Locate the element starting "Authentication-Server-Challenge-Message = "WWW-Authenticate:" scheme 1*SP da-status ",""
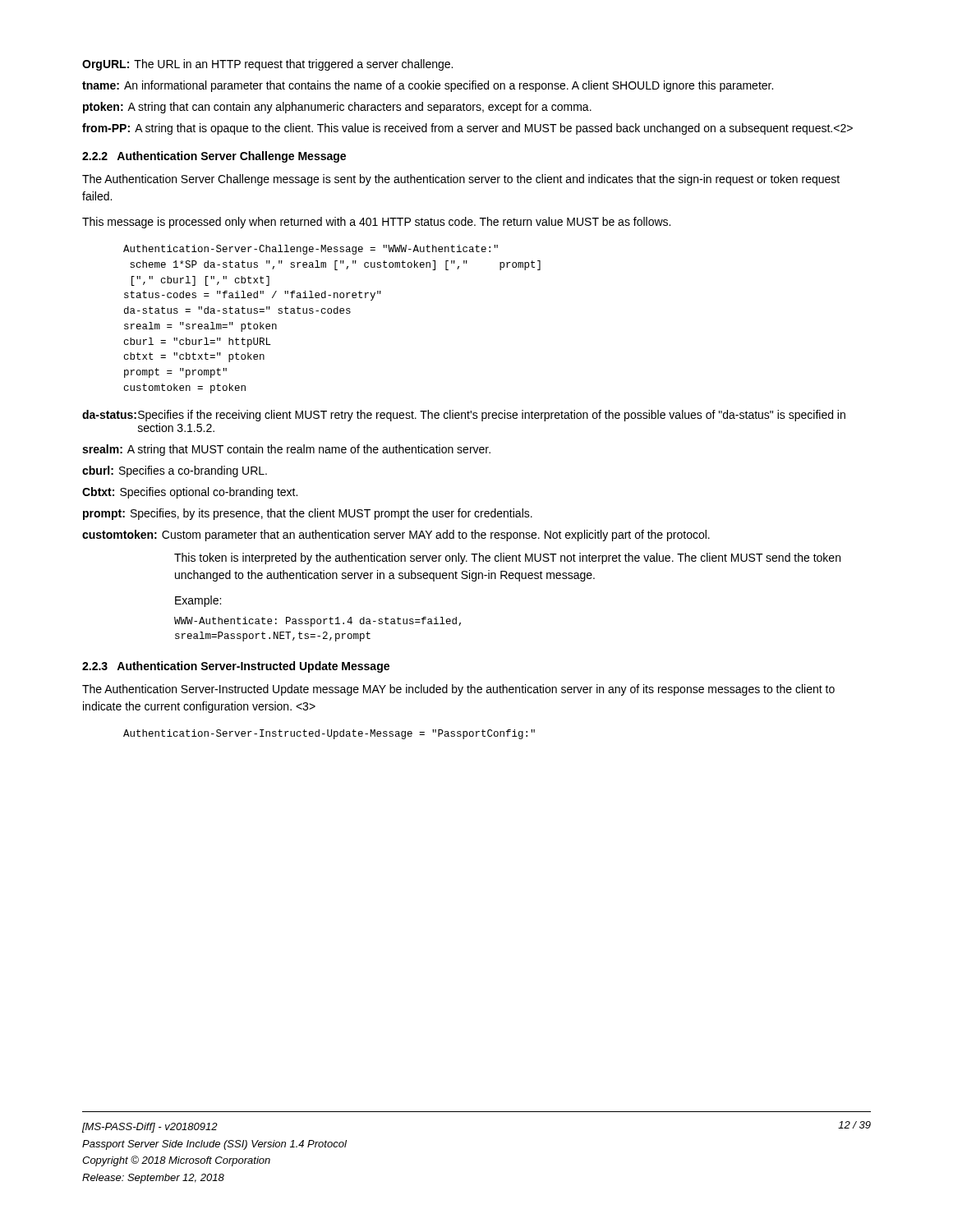The image size is (953, 1232). [311, 250]
